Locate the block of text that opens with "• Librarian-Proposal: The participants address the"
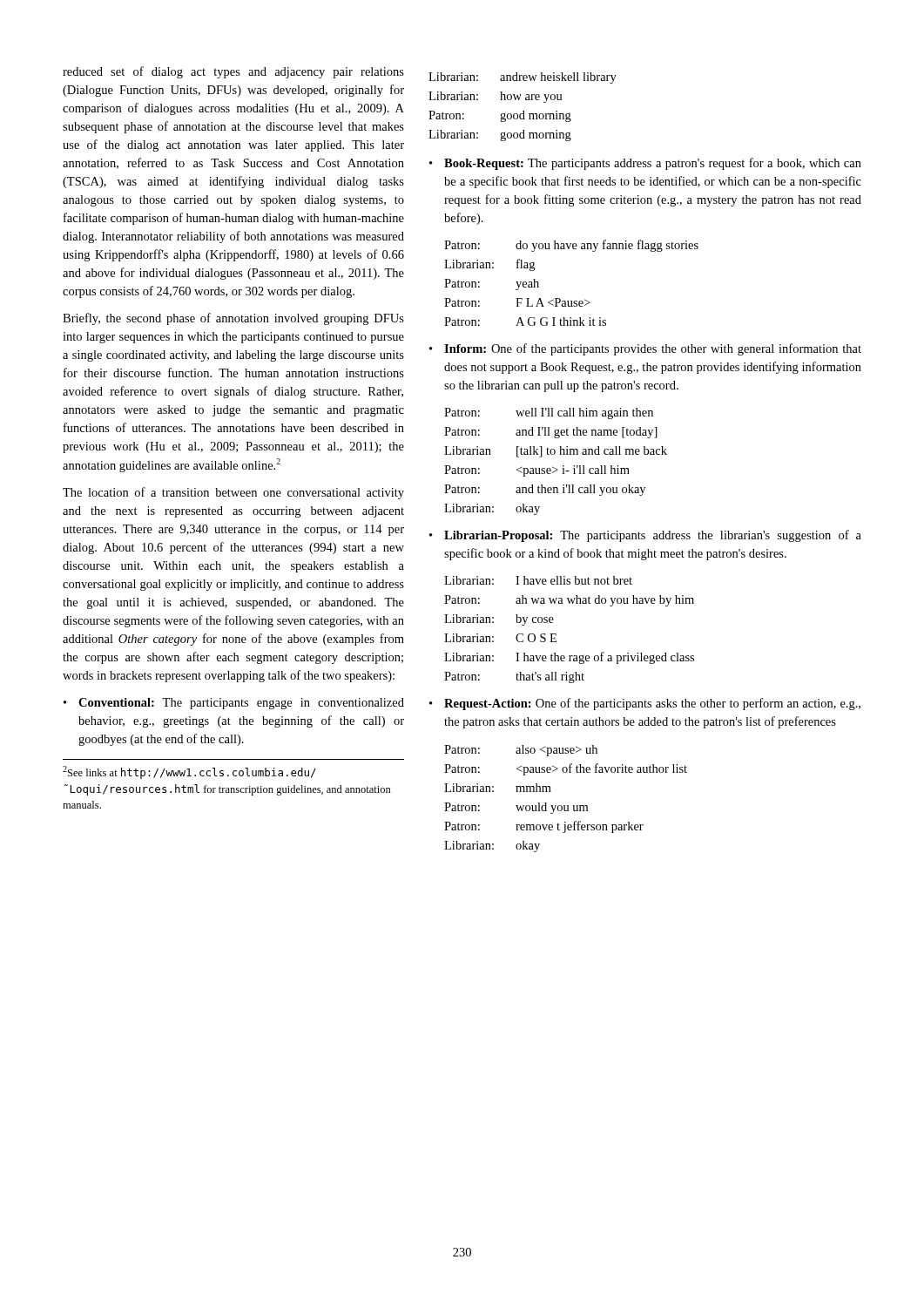This screenshot has width=924, height=1307. (x=645, y=545)
